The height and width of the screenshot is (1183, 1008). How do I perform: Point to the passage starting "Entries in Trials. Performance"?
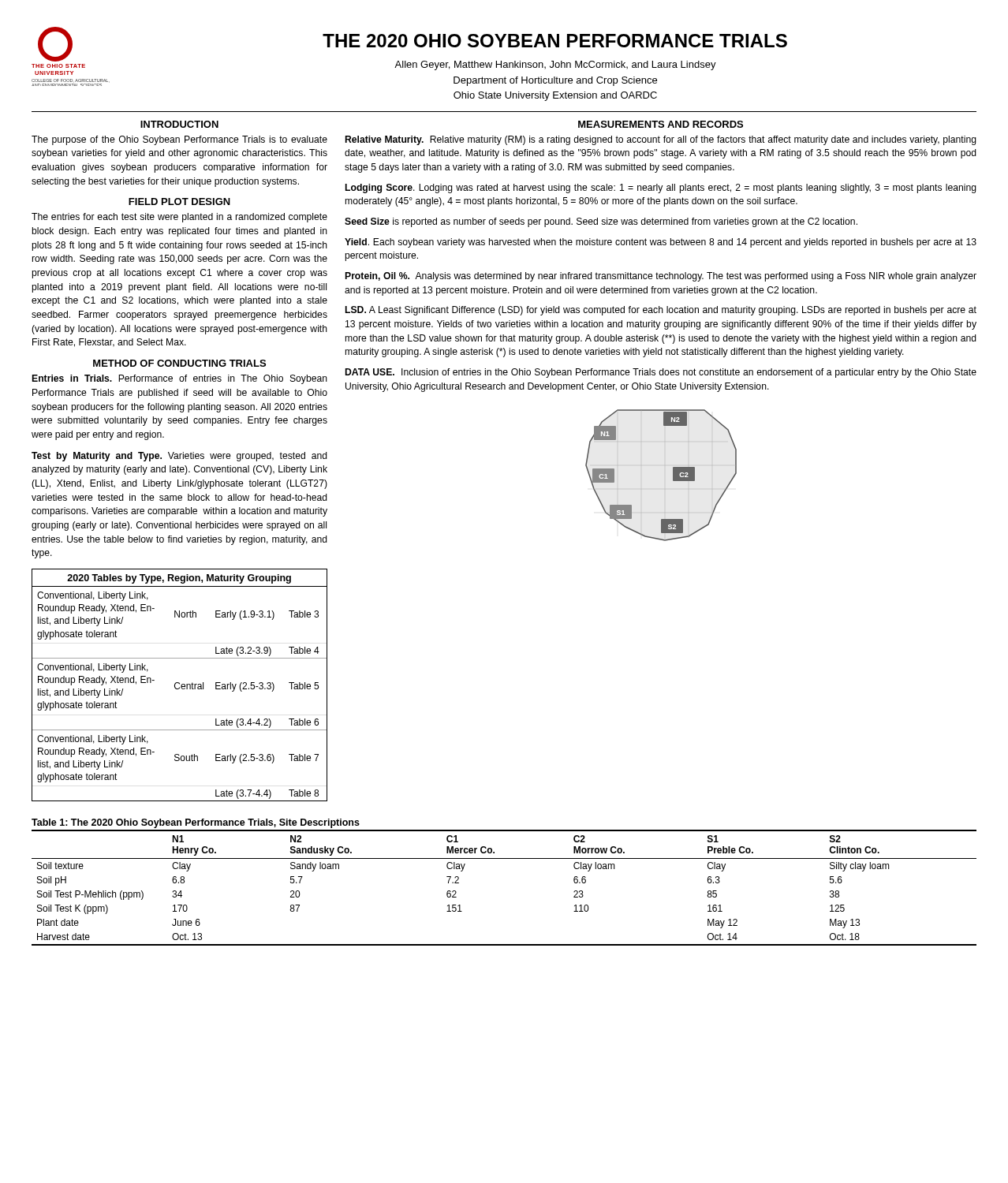pyautogui.click(x=179, y=407)
